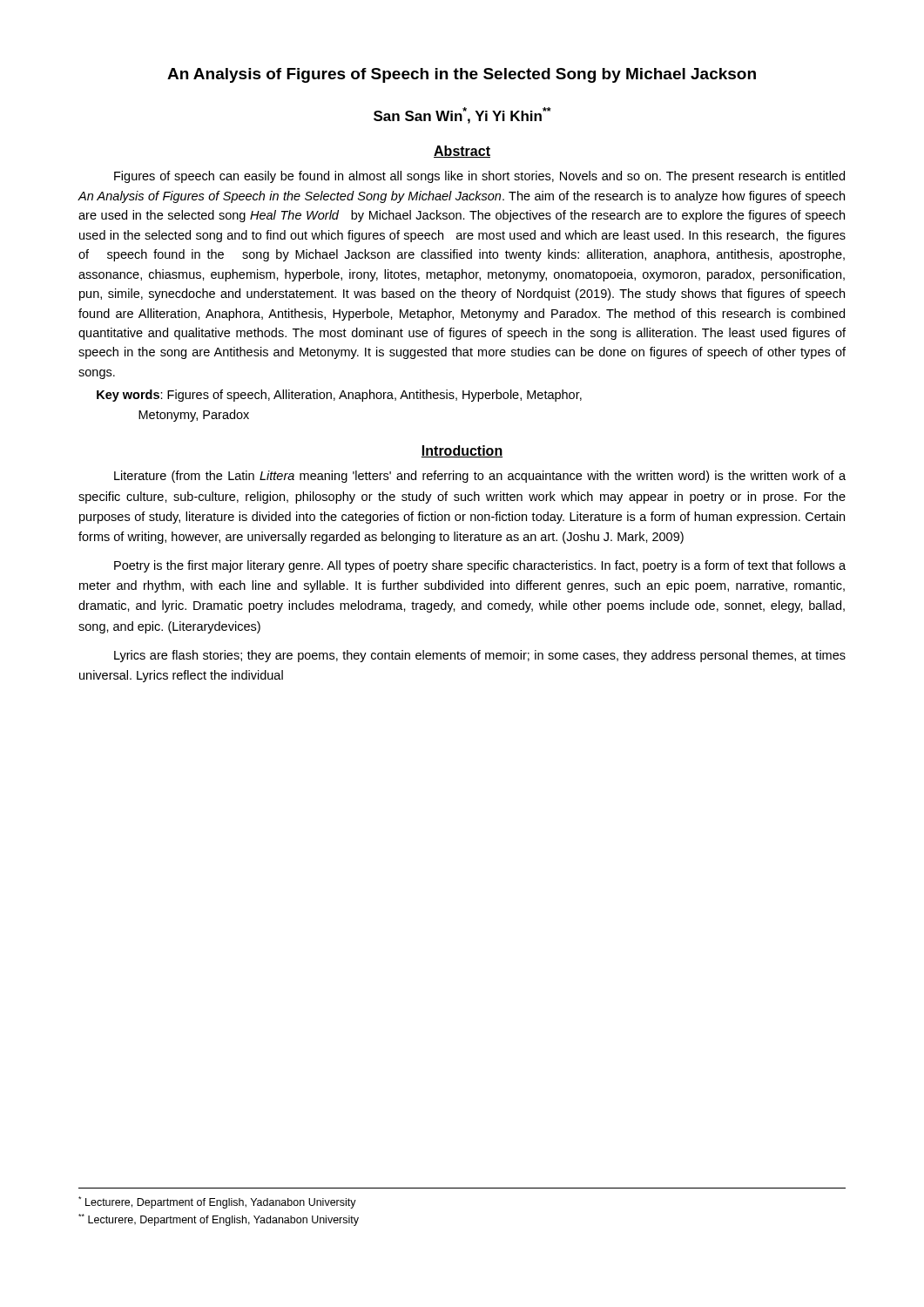The height and width of the screenshot is (1307, 924).
Task: Navigate to the passage starting "Poetry is the first major literary"
Action: pos(462,596)
